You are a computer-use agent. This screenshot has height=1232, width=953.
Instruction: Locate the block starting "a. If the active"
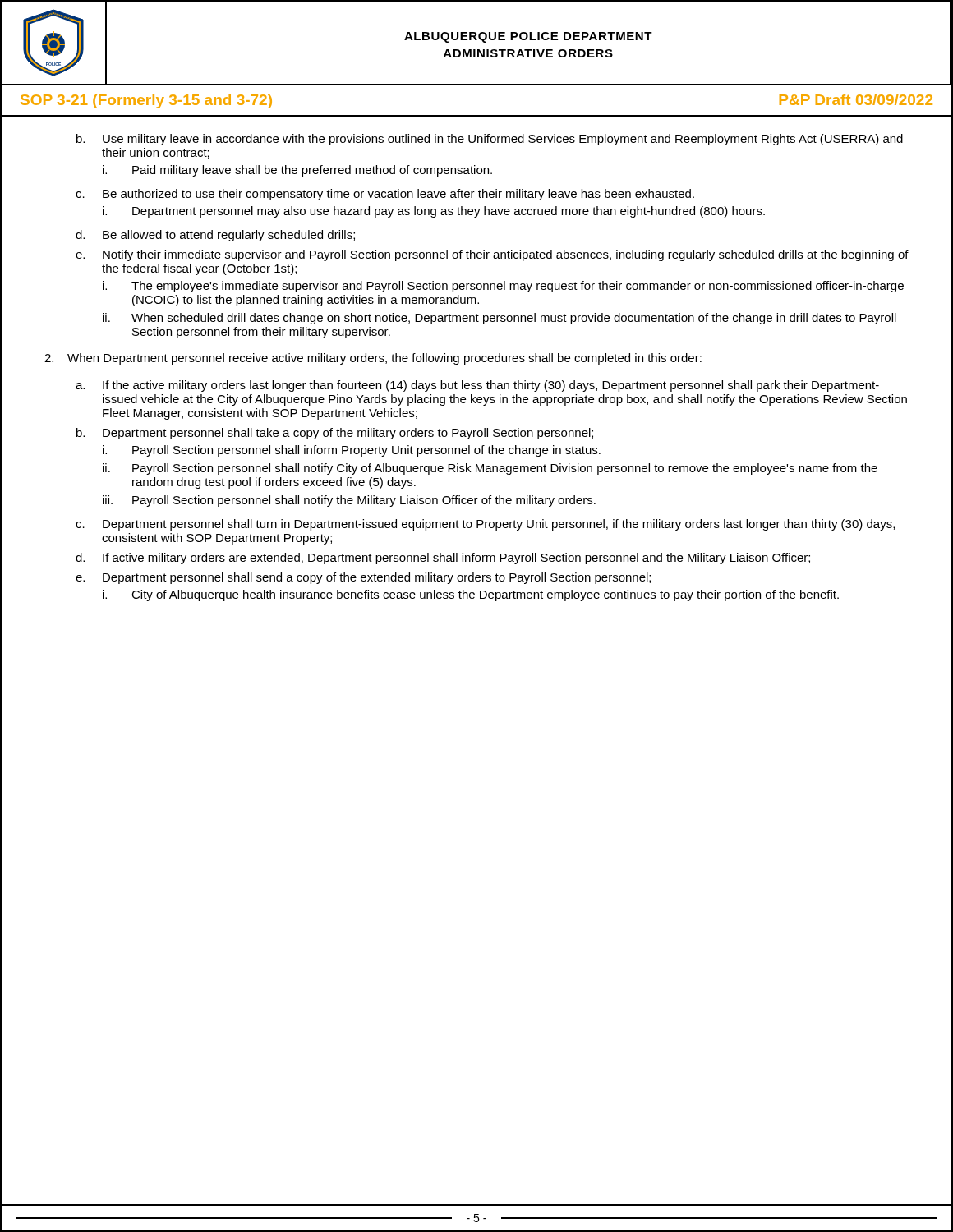pyautogui.click(x=492, y=399)
